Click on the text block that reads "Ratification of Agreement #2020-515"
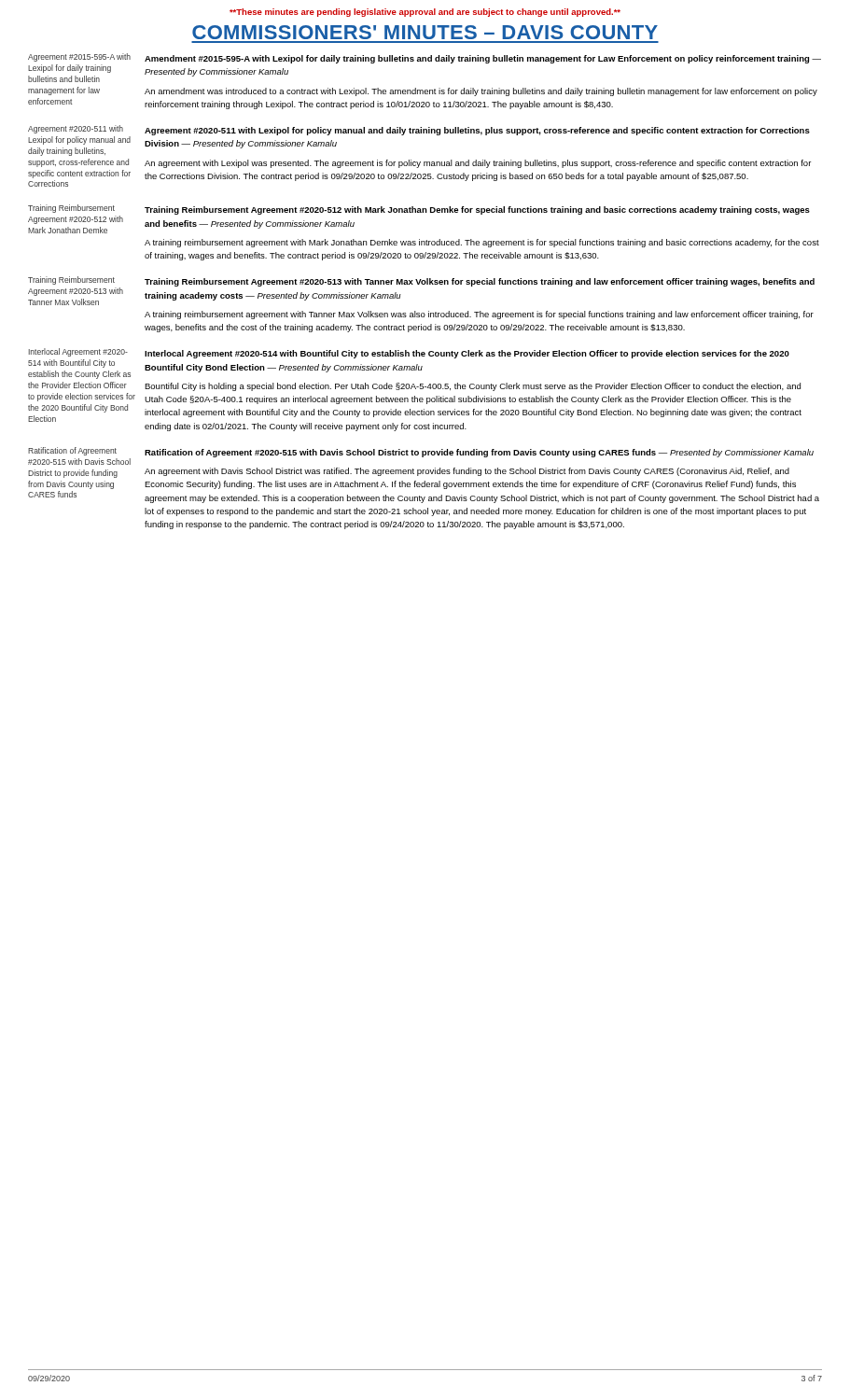The width and height of the screenshot is (850, 1400). (x=79, y=473)
